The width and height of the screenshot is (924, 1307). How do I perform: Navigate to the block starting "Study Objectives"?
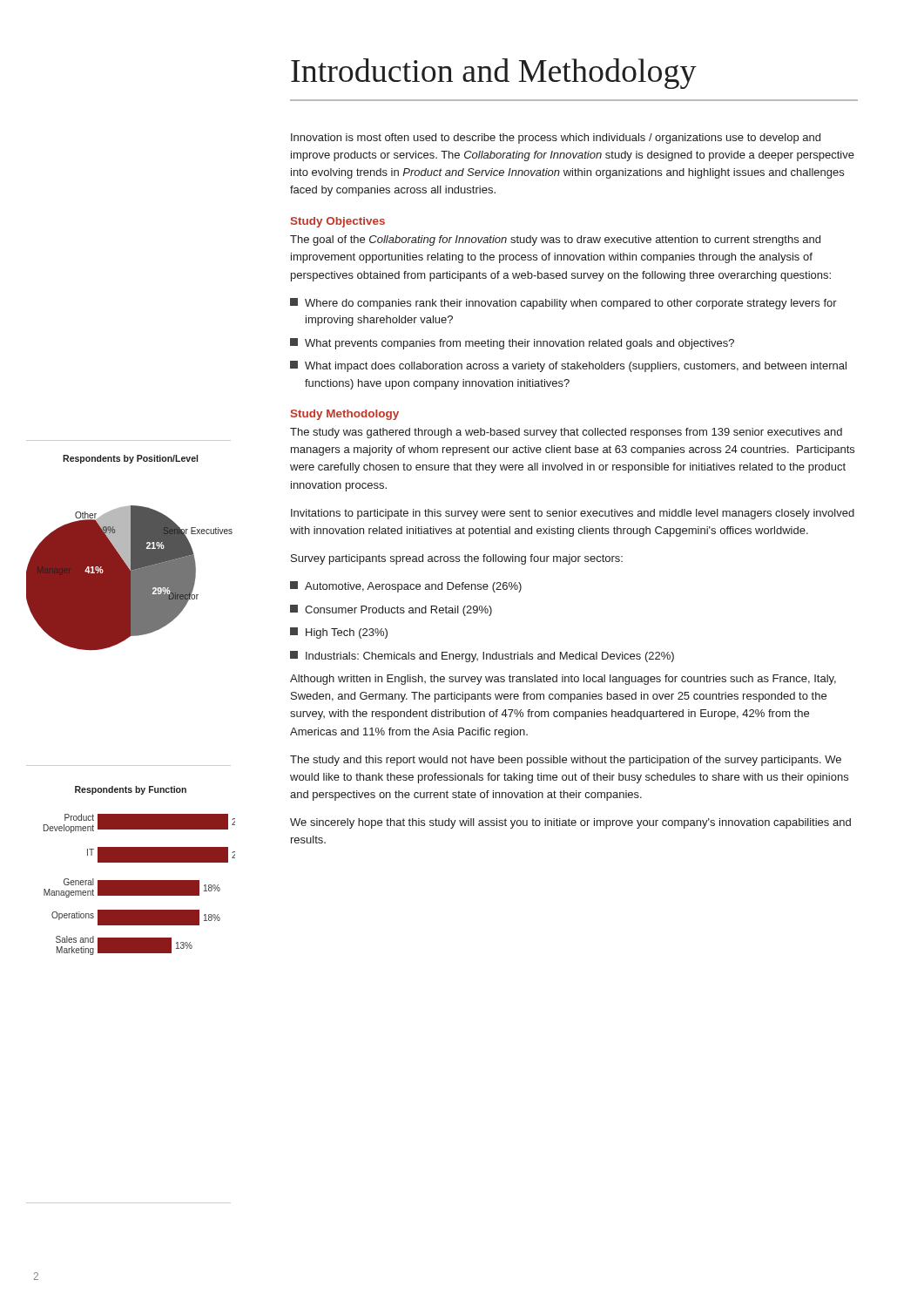(x=338, y=222)
